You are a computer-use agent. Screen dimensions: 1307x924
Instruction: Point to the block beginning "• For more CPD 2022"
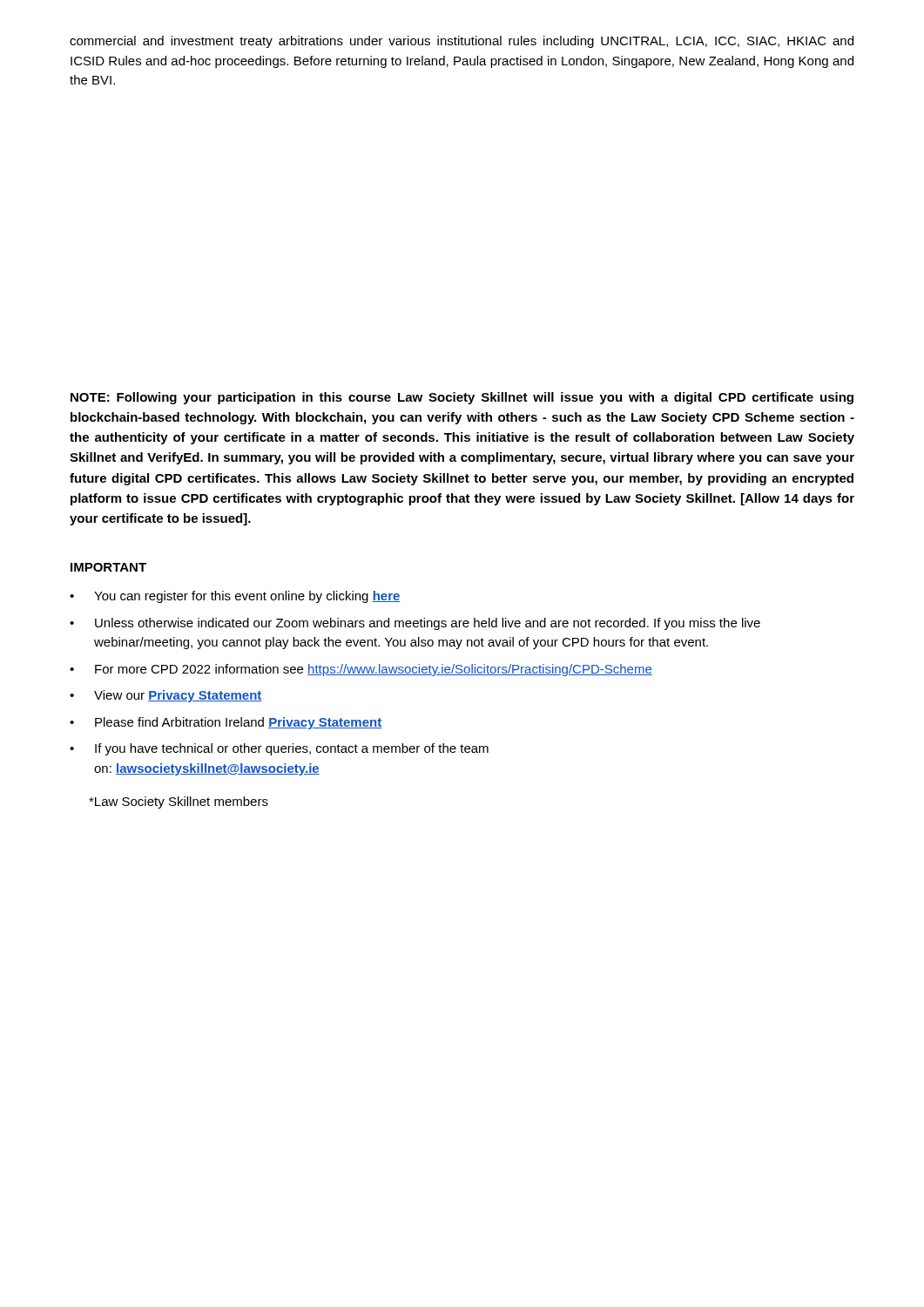(462, 669)
